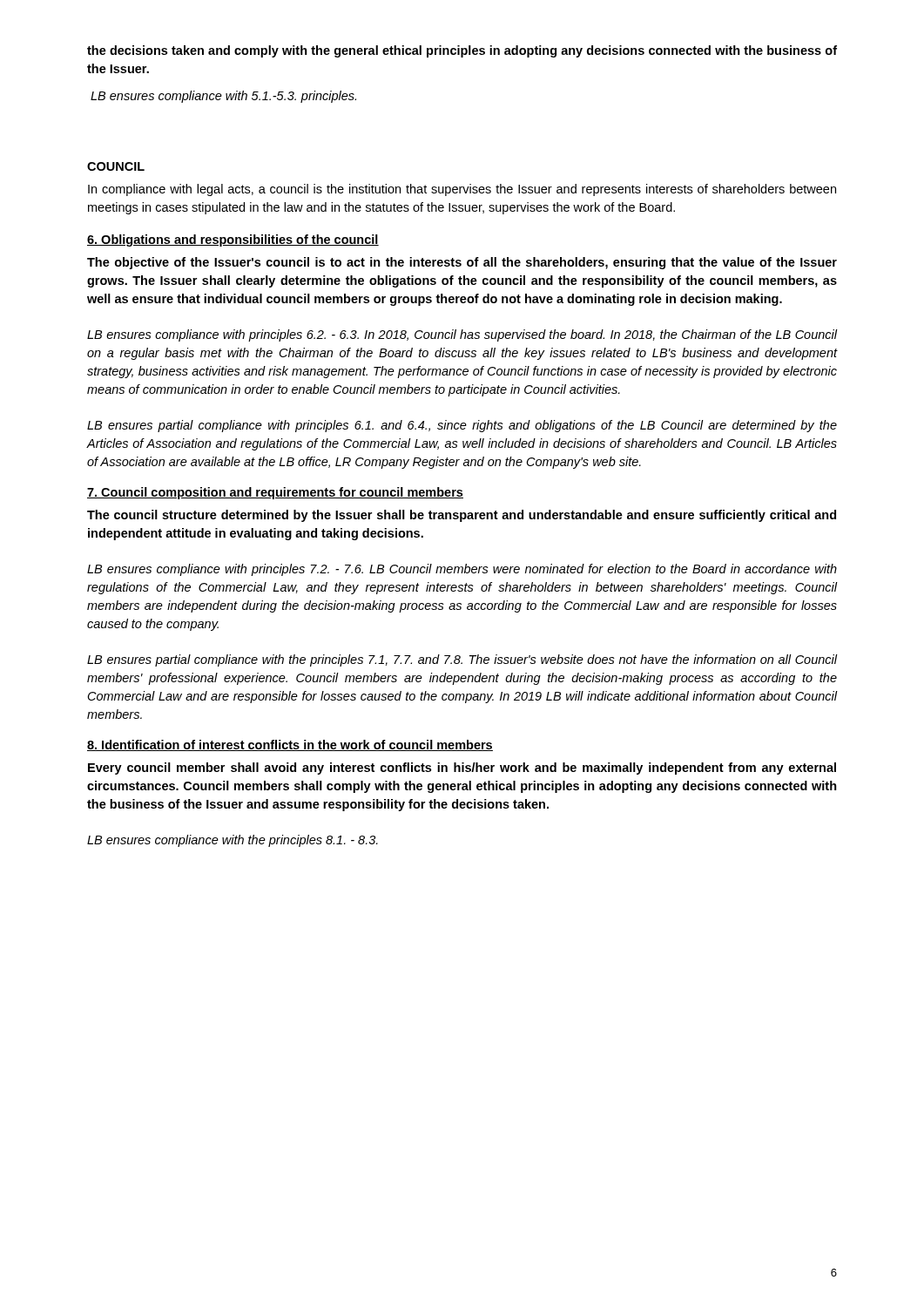The image size is (924, 1307).
Task: Where is the section header that starts "6. Obligations and responsibilities of the"?
Action: (x=233, y=240)
